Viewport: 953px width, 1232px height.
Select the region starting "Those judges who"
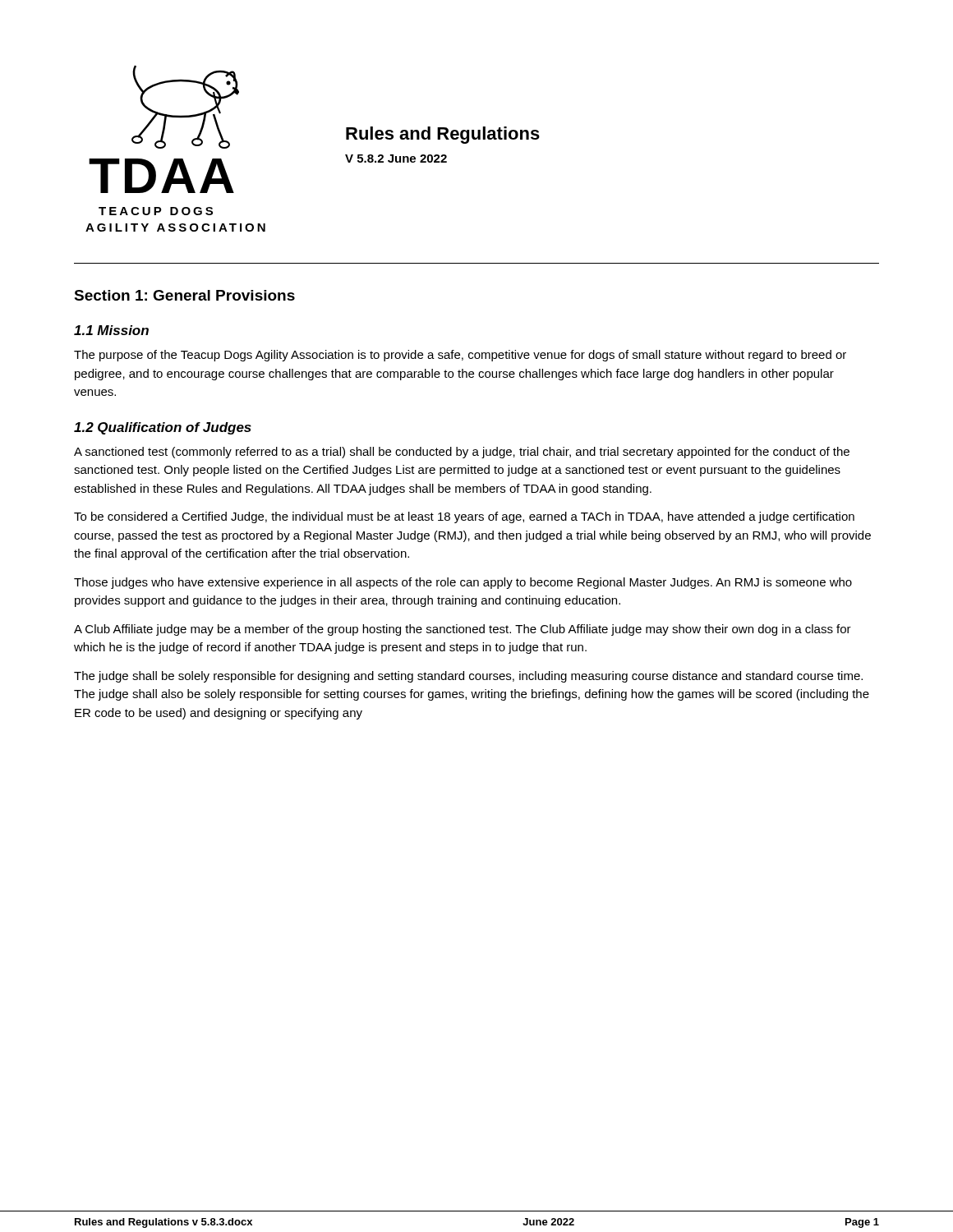click(463, 591)
